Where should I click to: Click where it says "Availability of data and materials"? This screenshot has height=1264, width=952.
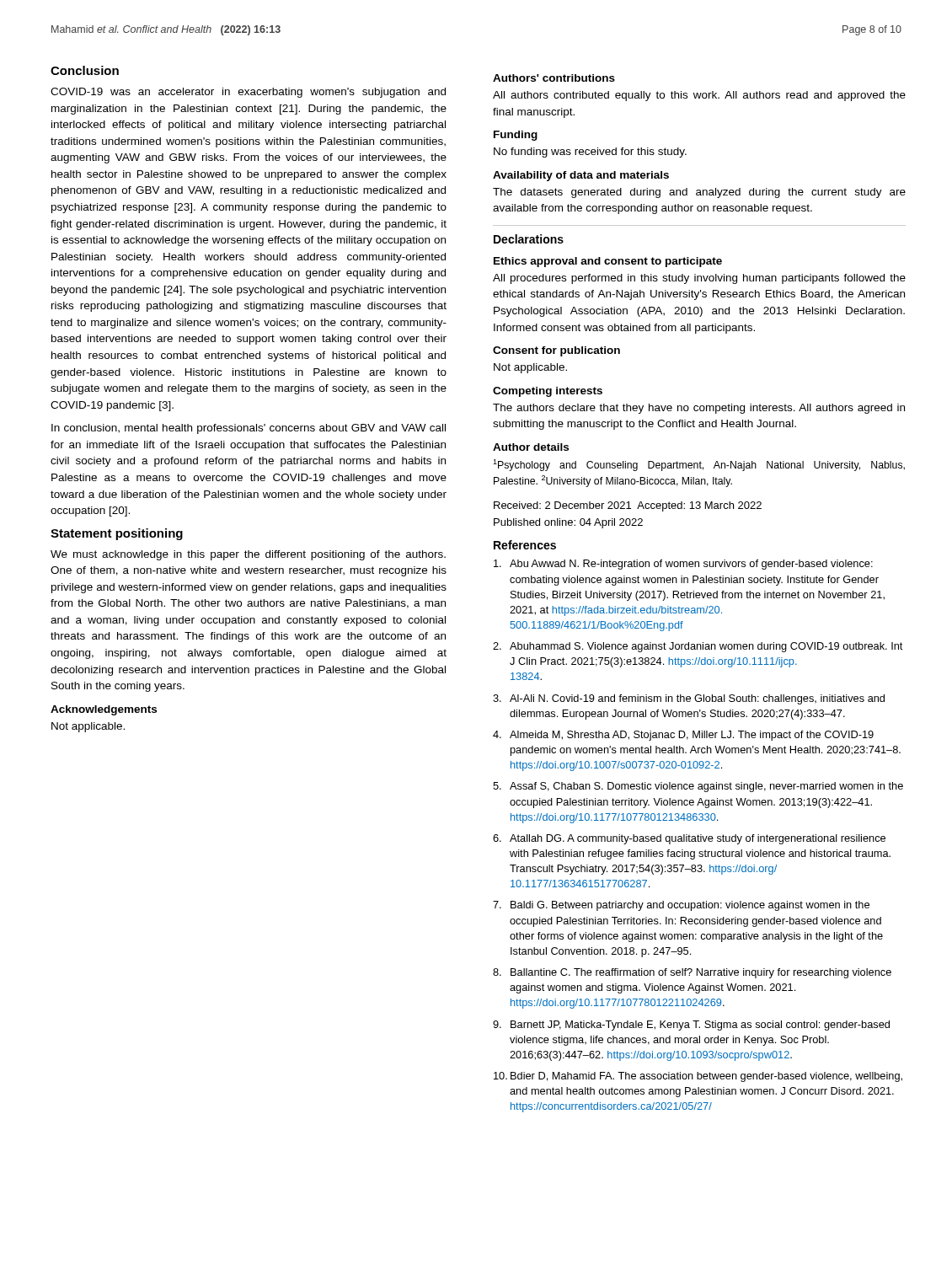click(x=581, y=176)
